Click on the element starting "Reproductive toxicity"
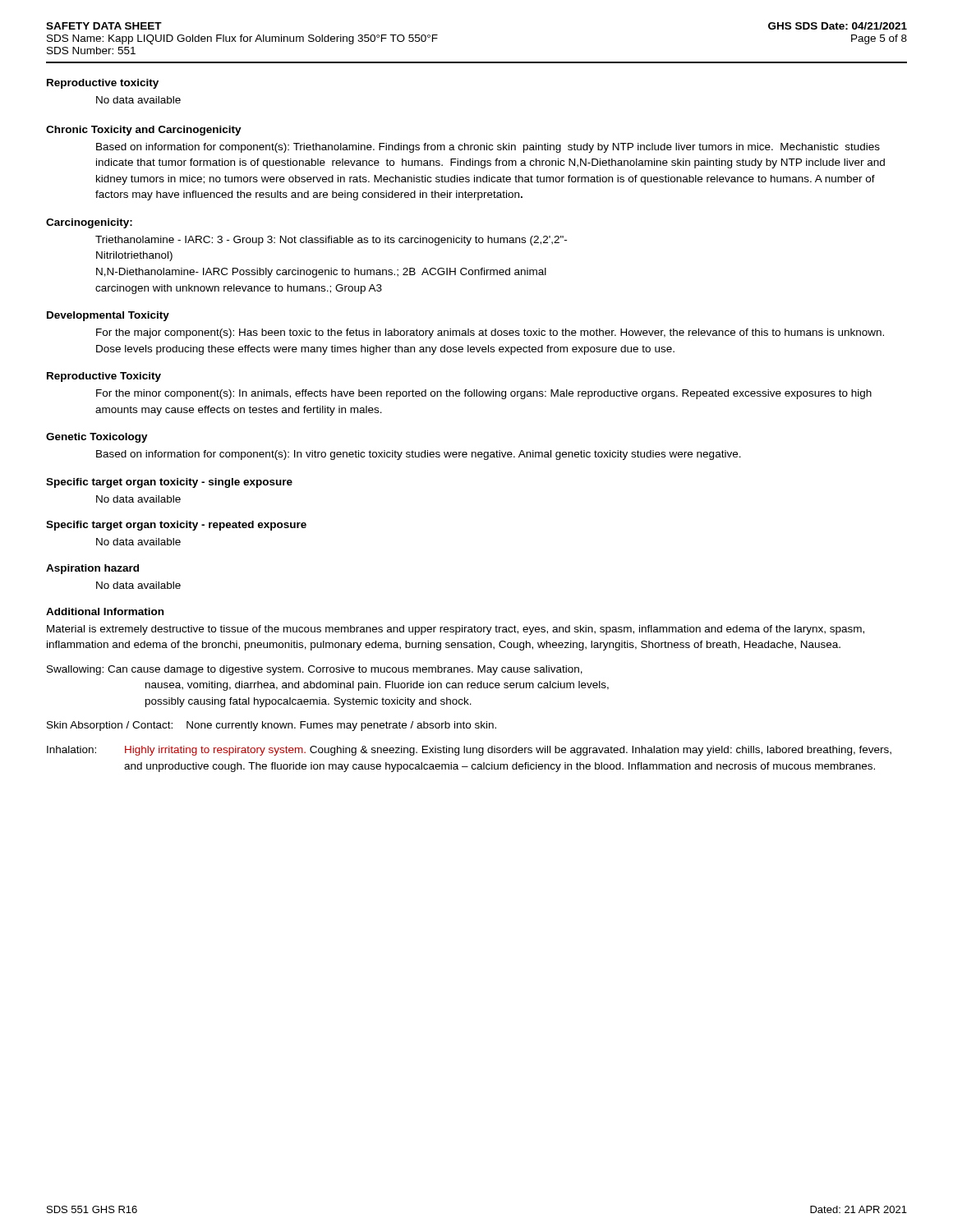 point(102,83)
